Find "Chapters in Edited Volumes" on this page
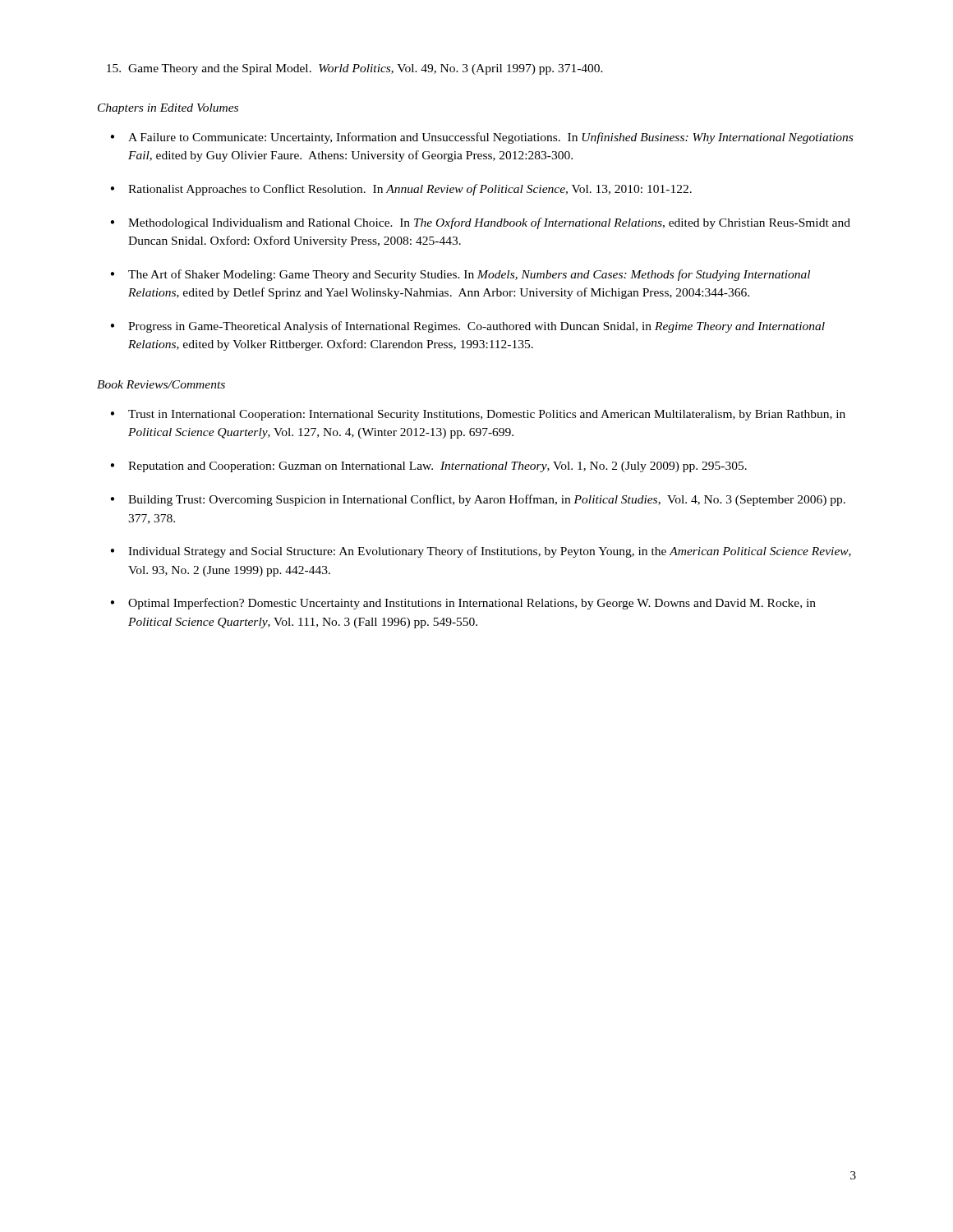This screenshot has height=1232, width=953. [x=168, y=107]
